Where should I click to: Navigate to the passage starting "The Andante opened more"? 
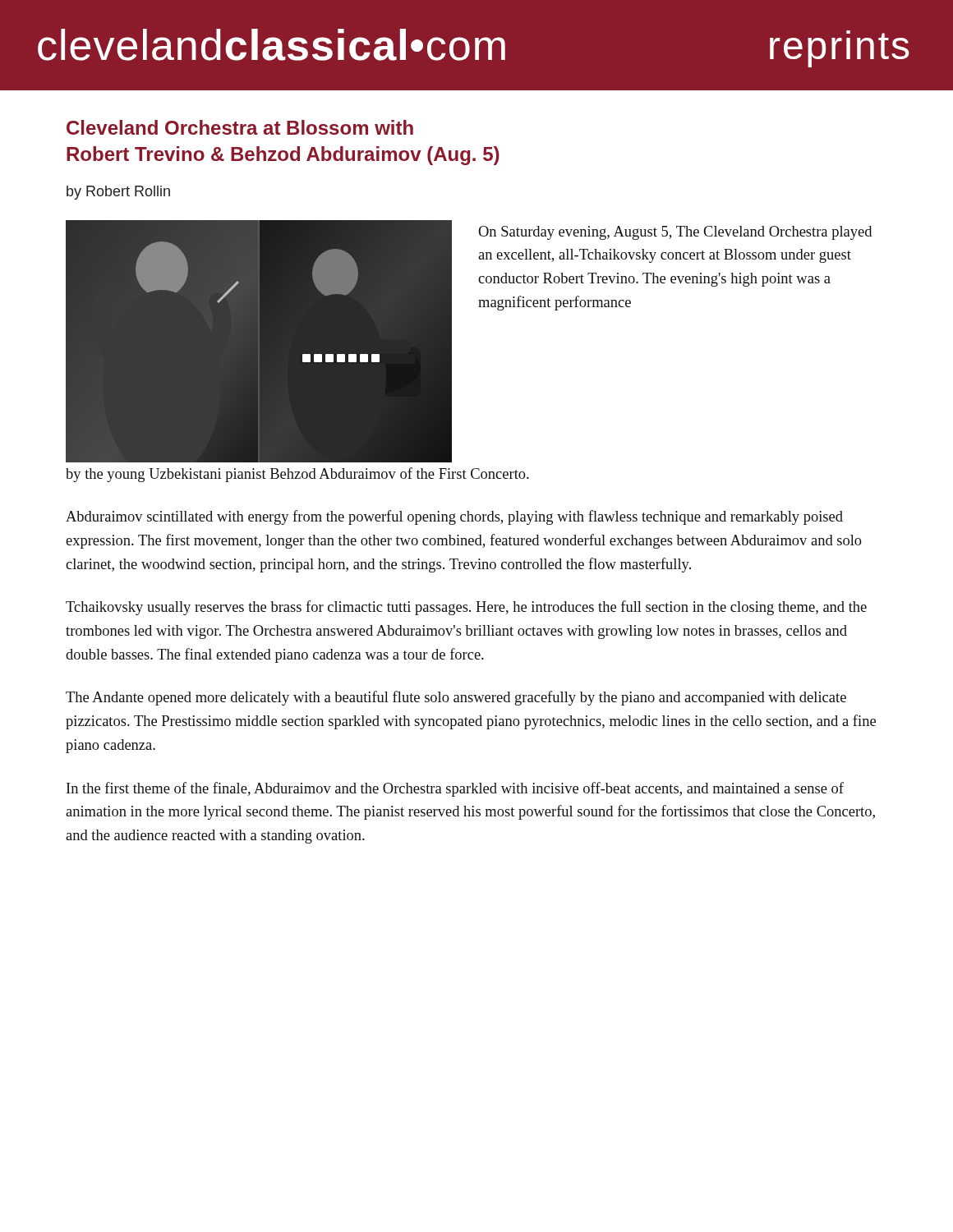471,721
